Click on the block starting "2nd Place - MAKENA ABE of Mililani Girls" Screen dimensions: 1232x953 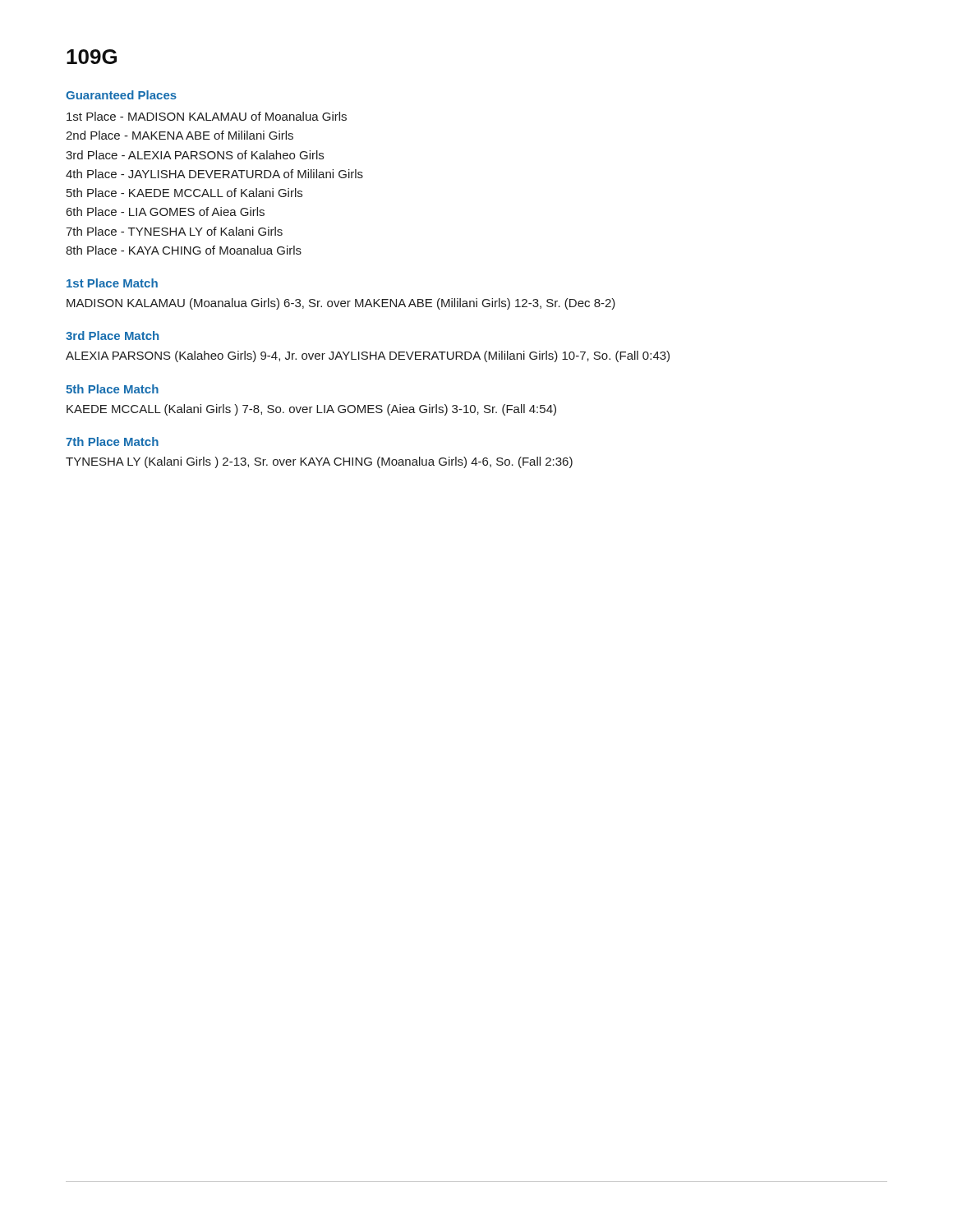180,135
